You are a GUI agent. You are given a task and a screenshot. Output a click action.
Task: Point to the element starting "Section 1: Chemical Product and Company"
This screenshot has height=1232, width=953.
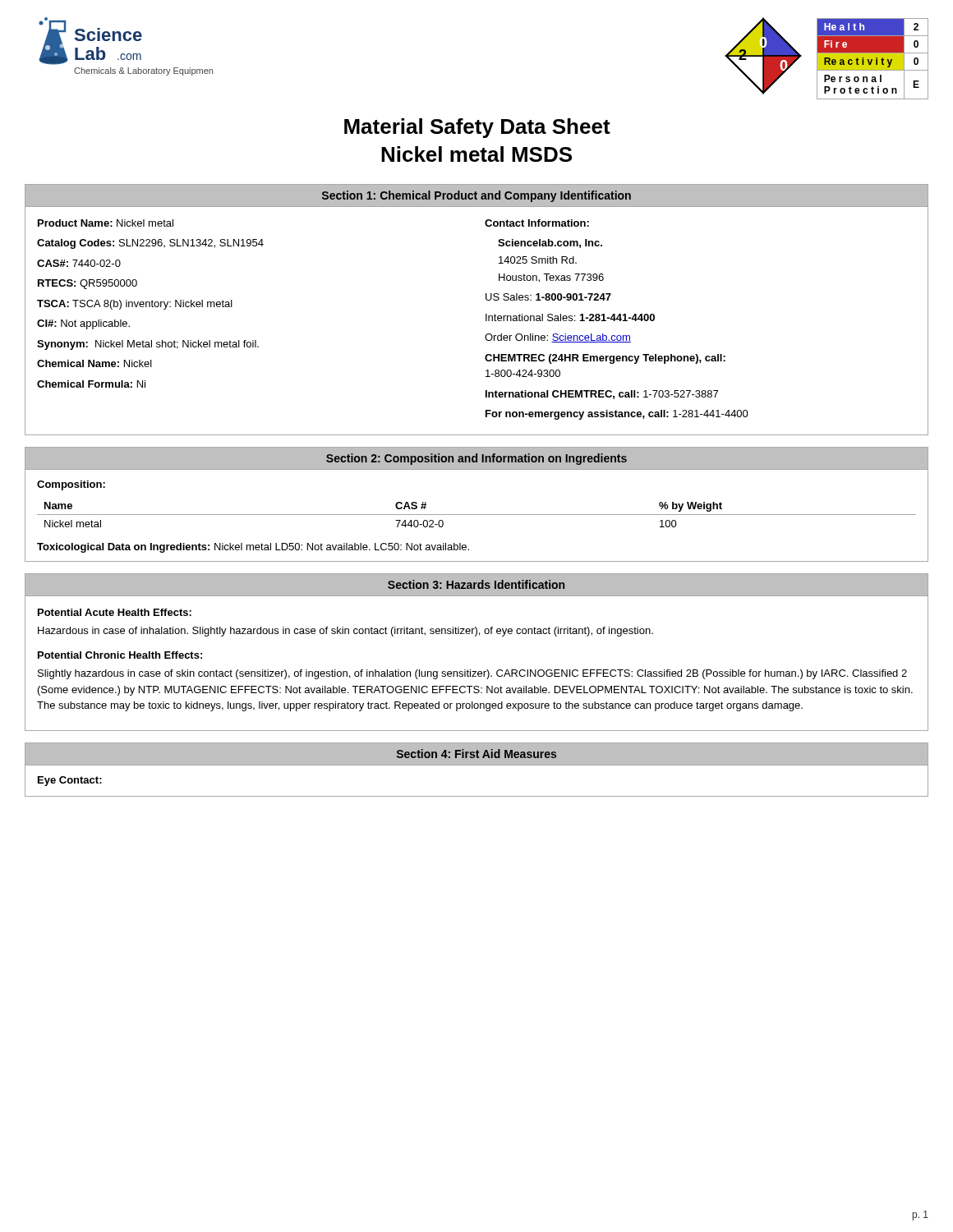(x=476, y=195)
